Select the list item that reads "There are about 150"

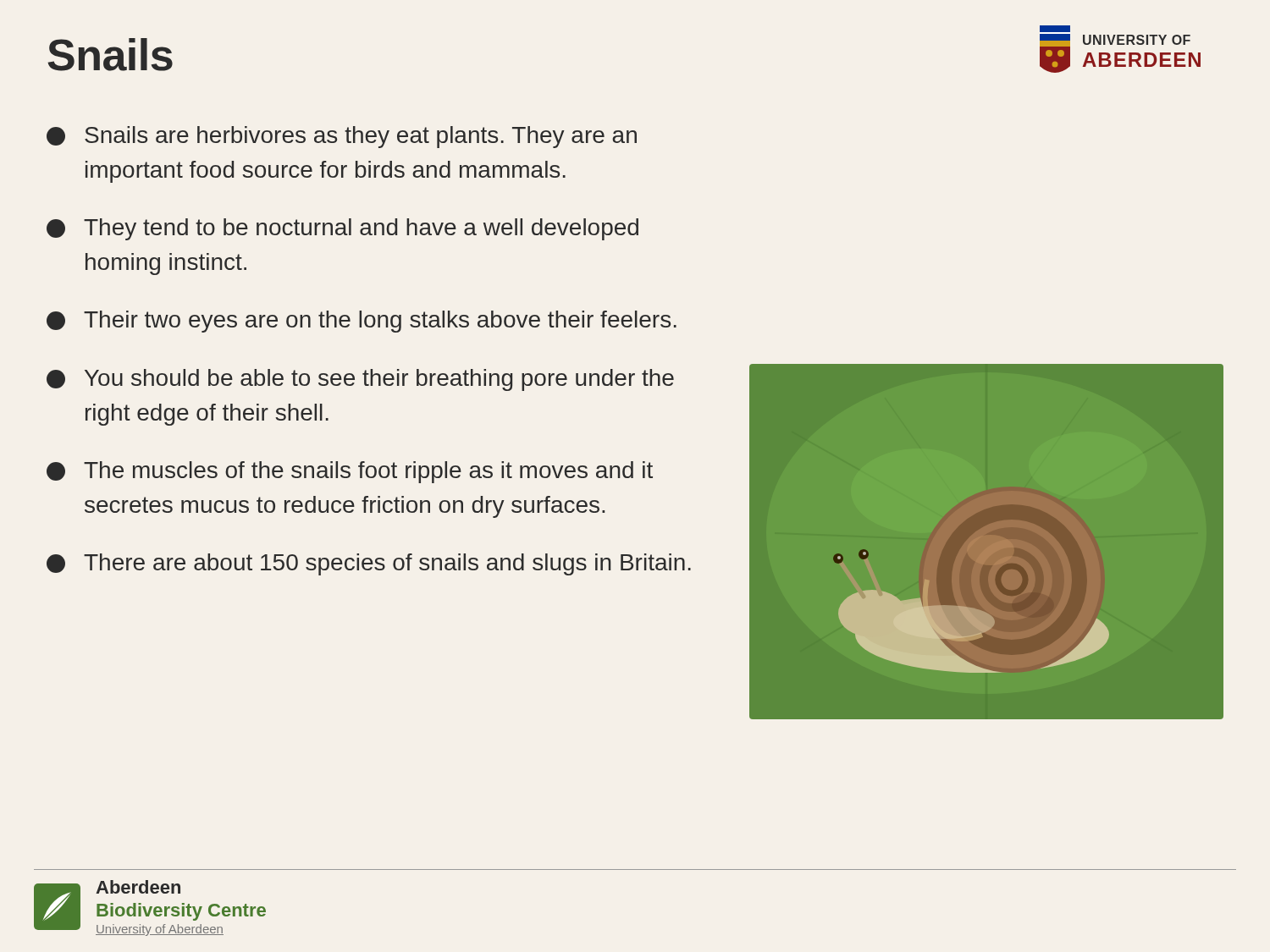pos(377,563)
